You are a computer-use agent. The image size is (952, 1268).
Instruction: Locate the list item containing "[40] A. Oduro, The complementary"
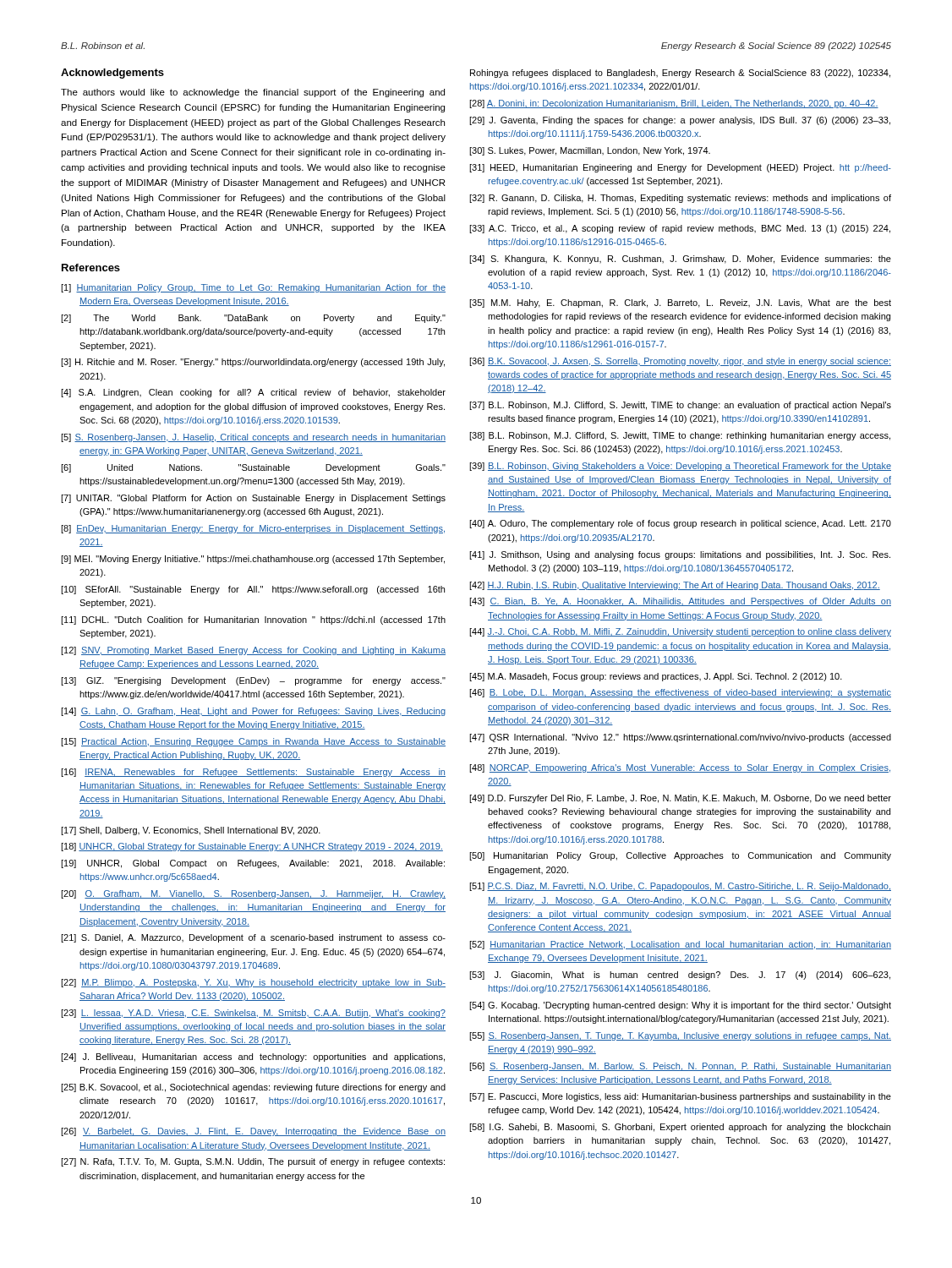pyautogui.click(x=680, y=531)
